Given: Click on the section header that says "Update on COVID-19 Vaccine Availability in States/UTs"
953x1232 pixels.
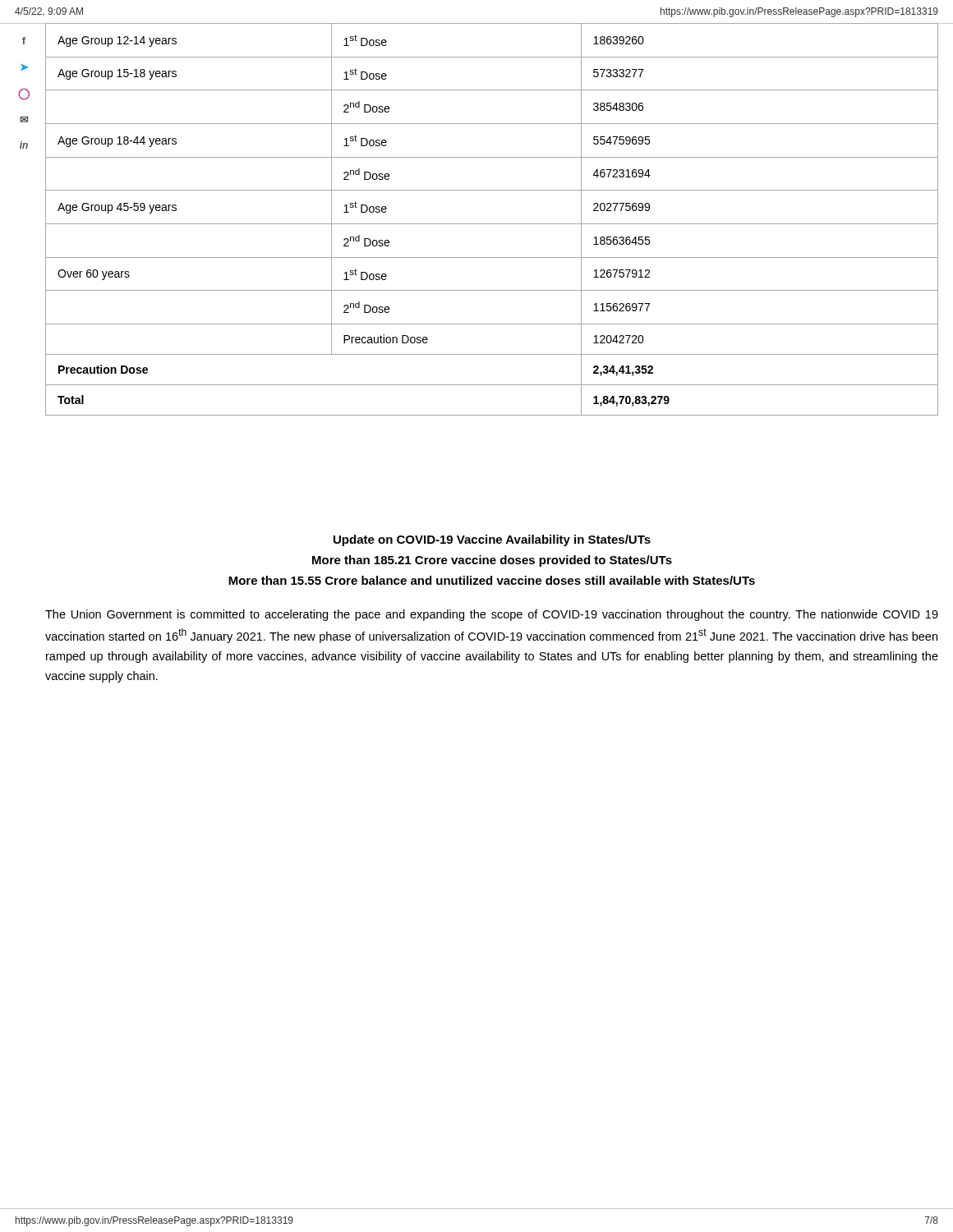Looking at the screenshot, I should (x=492, y=539).
